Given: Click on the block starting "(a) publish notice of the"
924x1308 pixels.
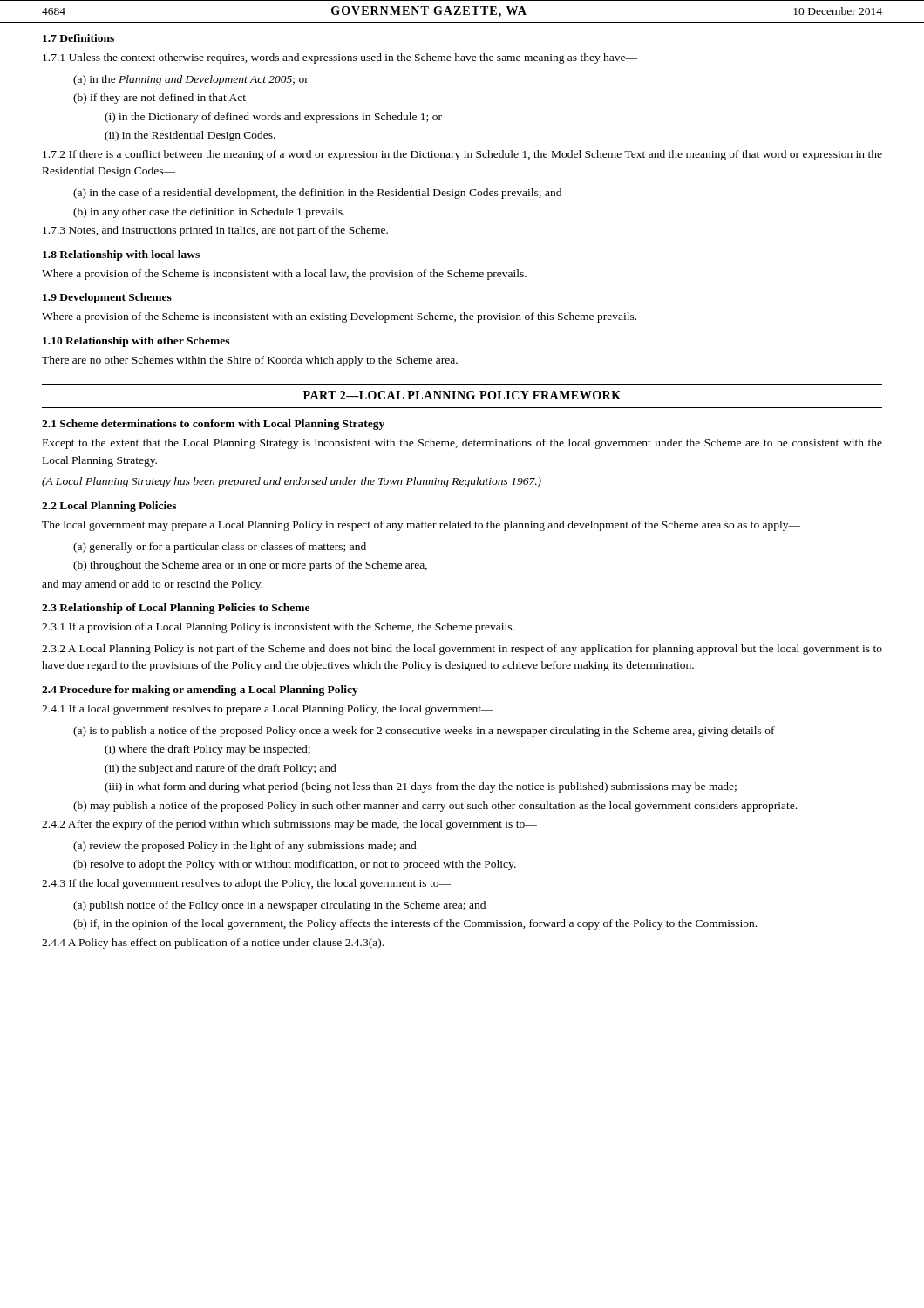Looking at the screenshot, I should 280,904.
